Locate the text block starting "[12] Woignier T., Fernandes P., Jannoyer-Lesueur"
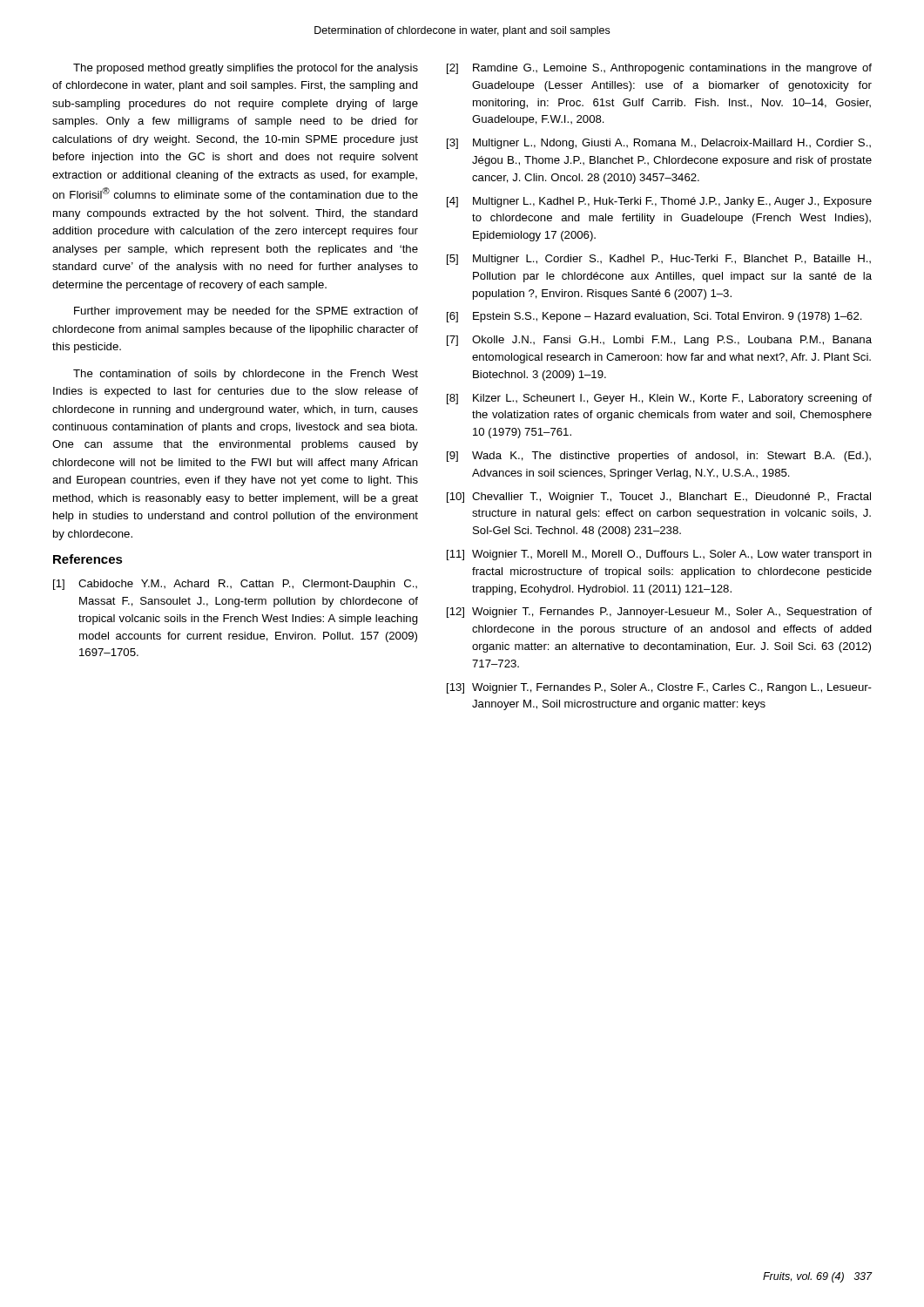Viewport: 924px width, 1307px height. pos(659,638)
